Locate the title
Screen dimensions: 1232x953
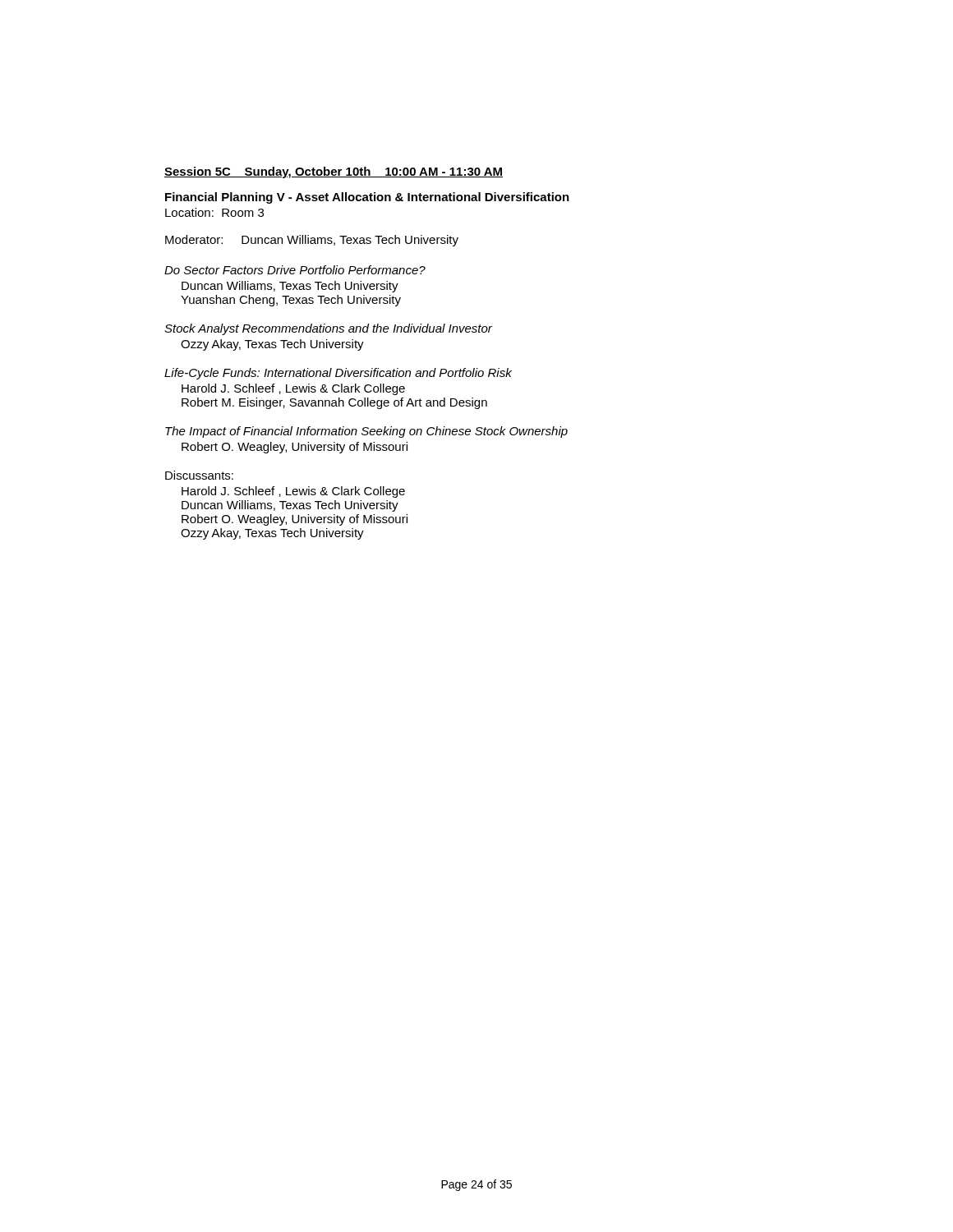(x=367, y=197)
